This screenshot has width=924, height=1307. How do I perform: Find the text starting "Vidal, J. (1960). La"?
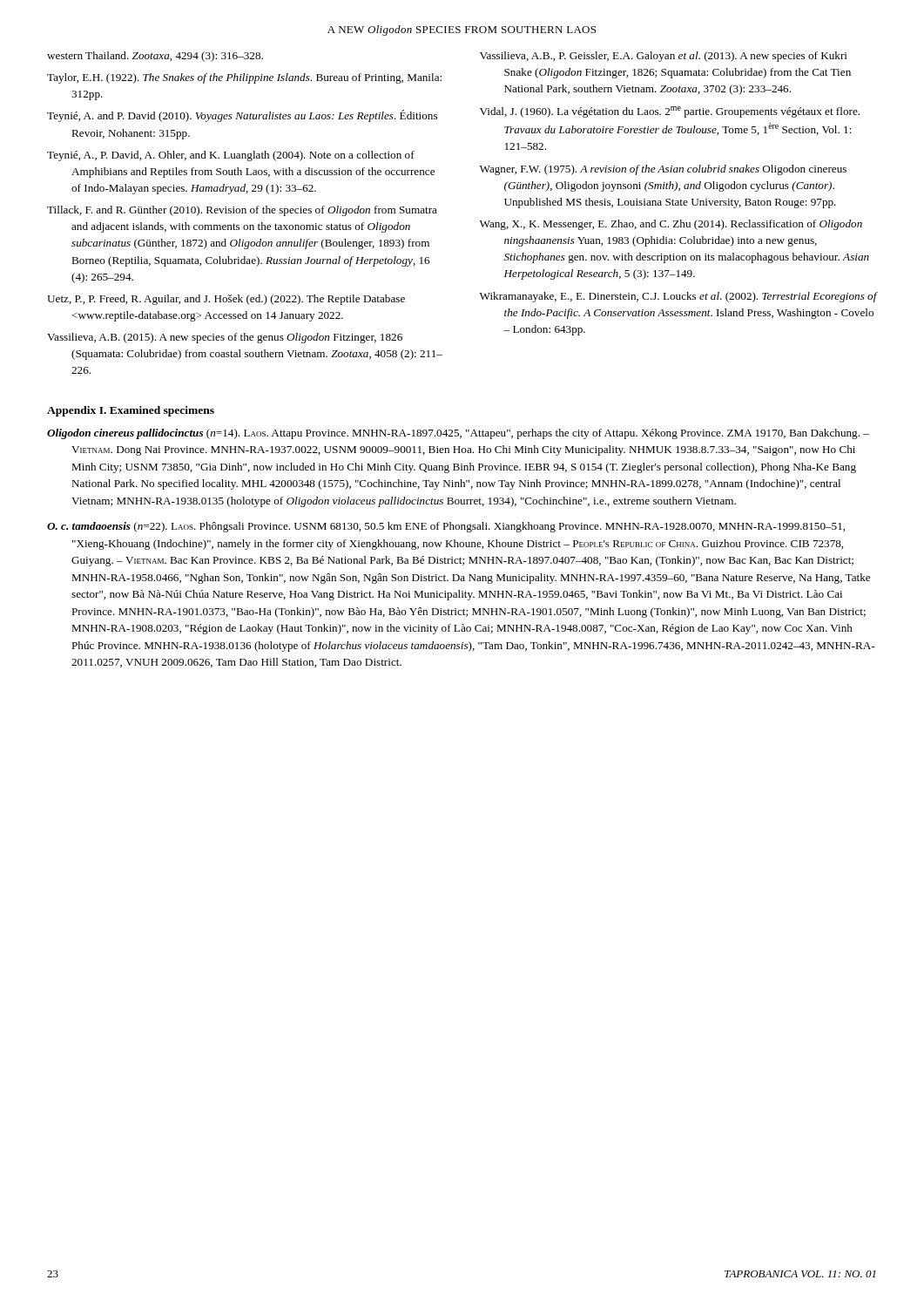click(670, 128)
